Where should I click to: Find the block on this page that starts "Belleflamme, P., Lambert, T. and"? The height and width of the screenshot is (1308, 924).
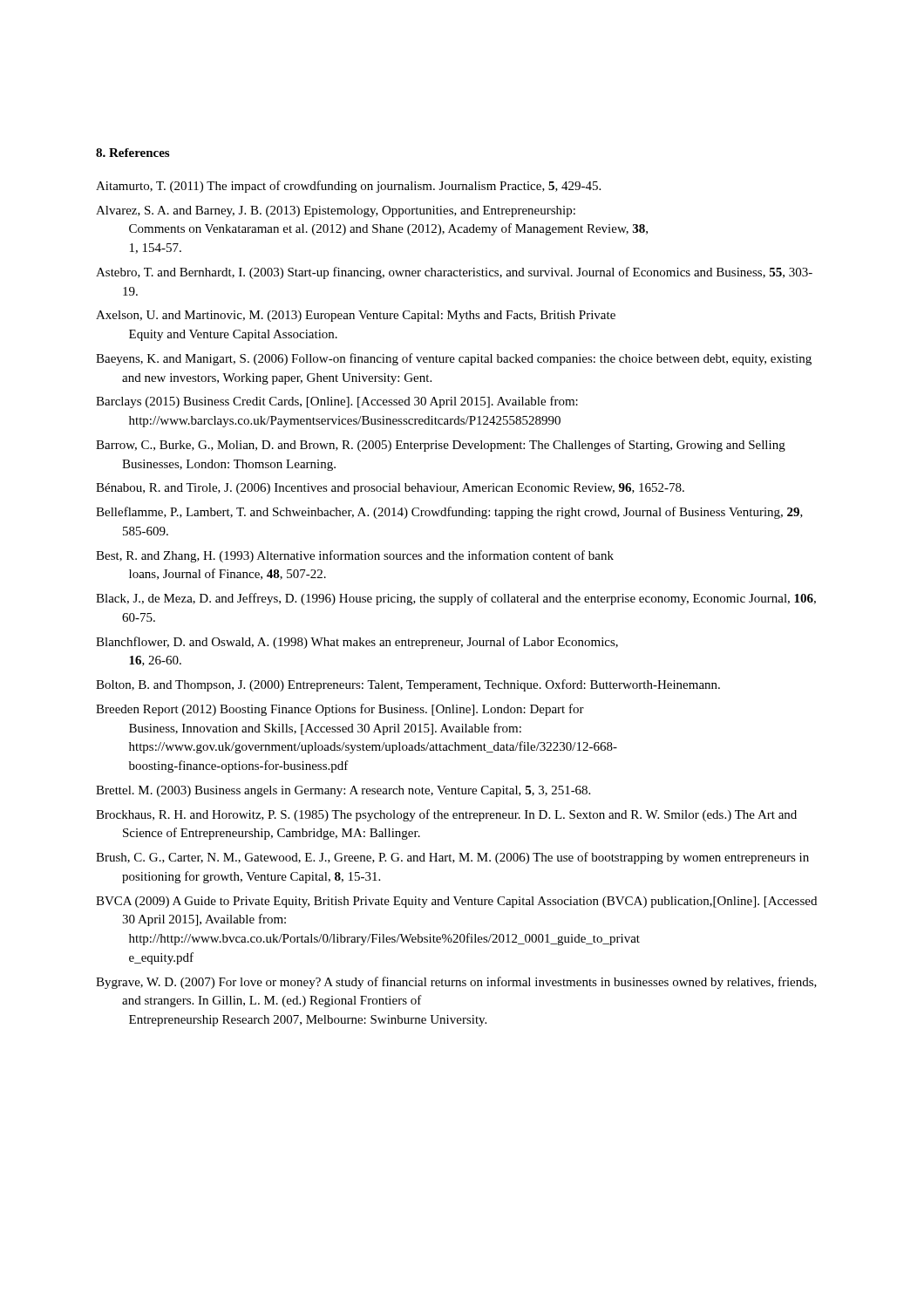(450, 521)
